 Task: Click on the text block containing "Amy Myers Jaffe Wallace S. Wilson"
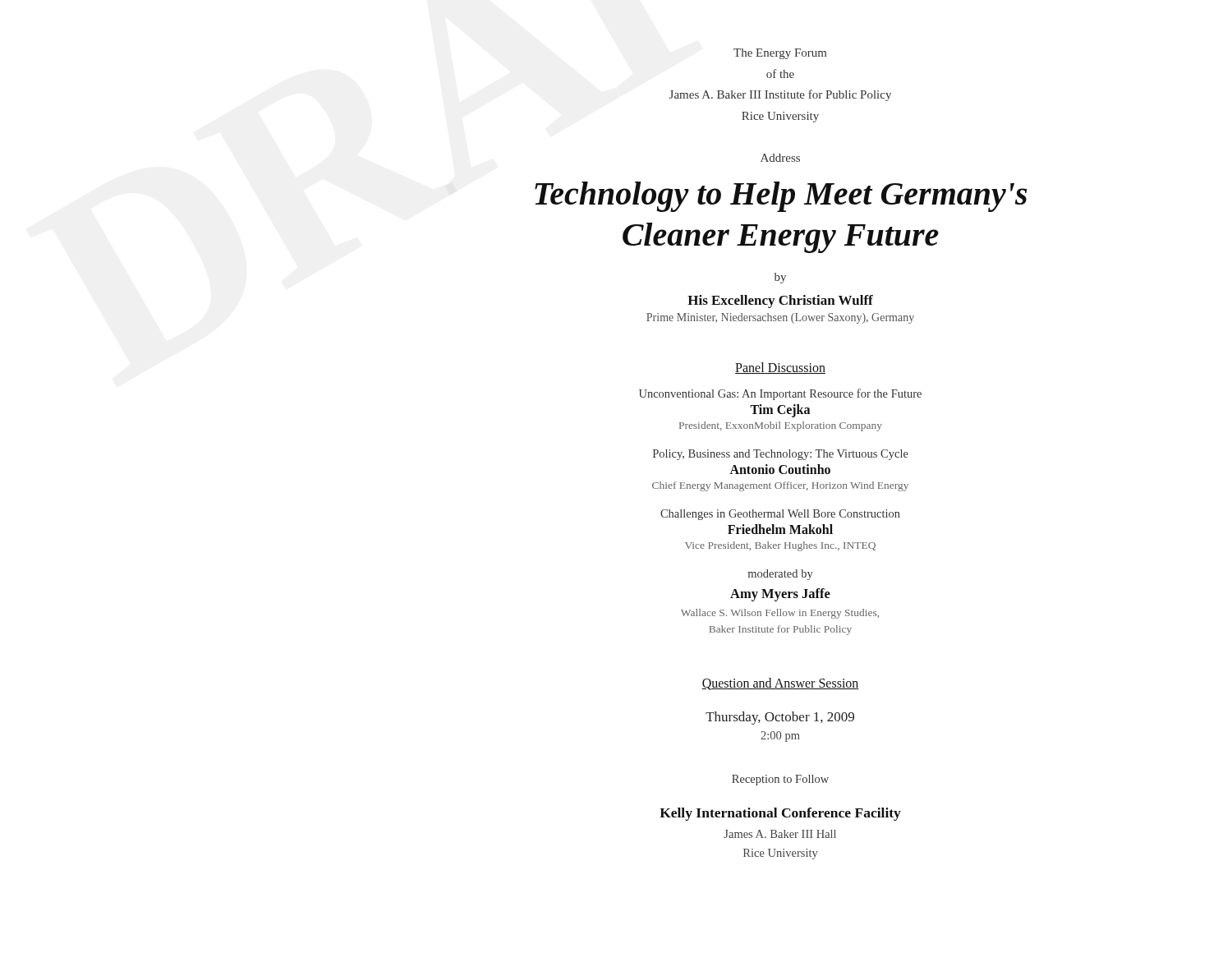(780, 612)
